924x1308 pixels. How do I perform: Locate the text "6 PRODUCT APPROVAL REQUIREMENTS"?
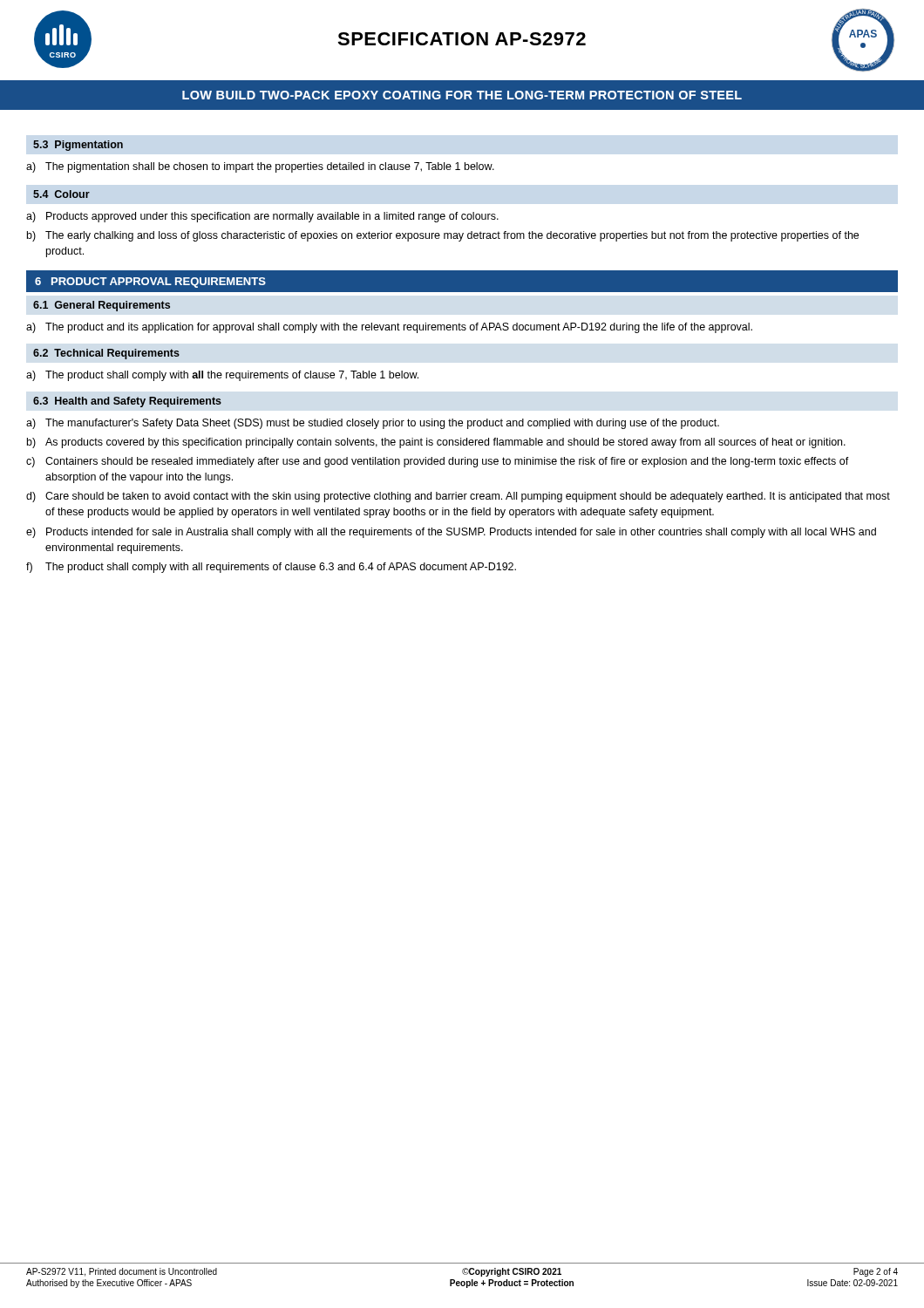pyautogui.click(x=150, y=281)
